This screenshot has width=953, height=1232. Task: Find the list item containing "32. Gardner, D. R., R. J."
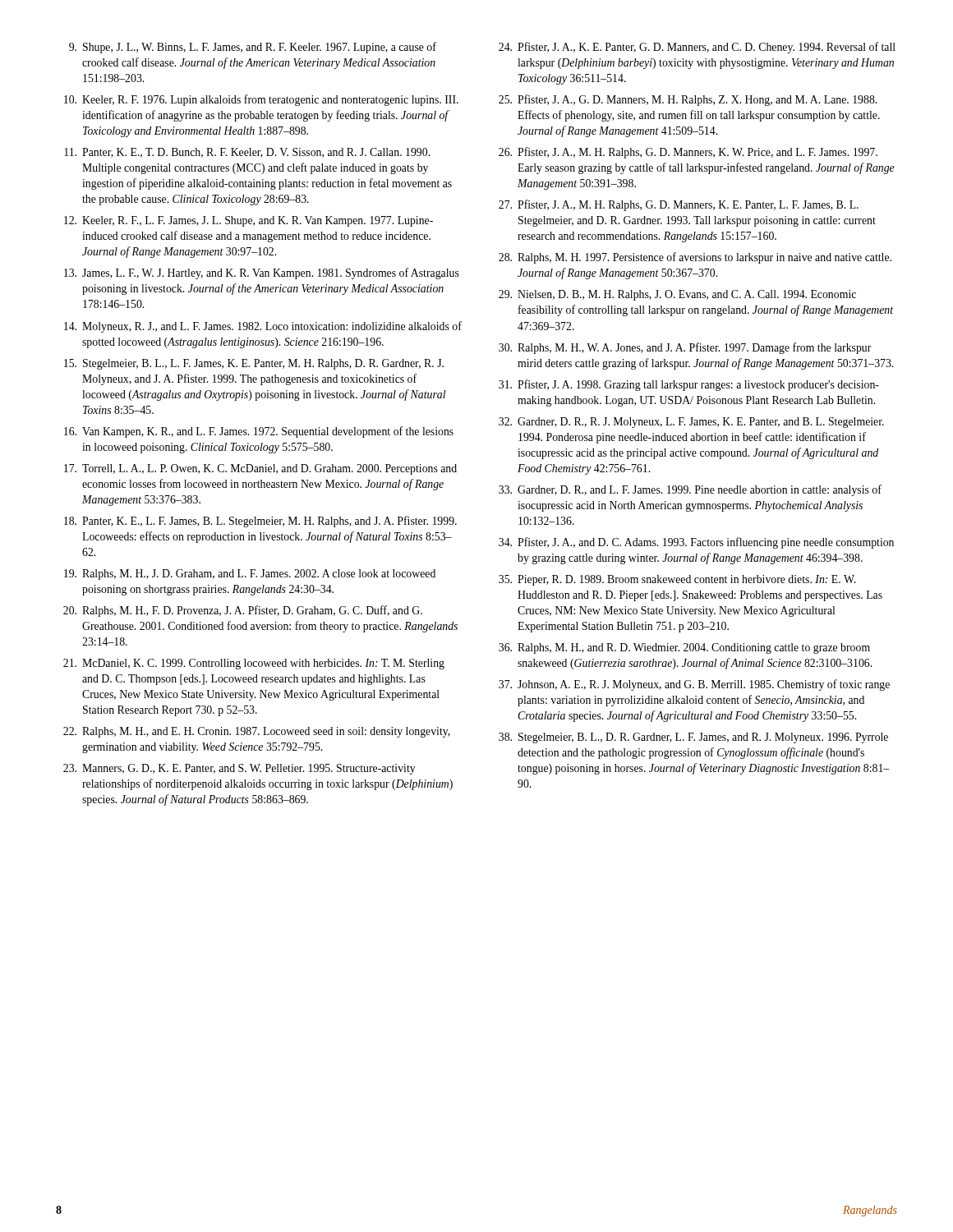[694, 445]
